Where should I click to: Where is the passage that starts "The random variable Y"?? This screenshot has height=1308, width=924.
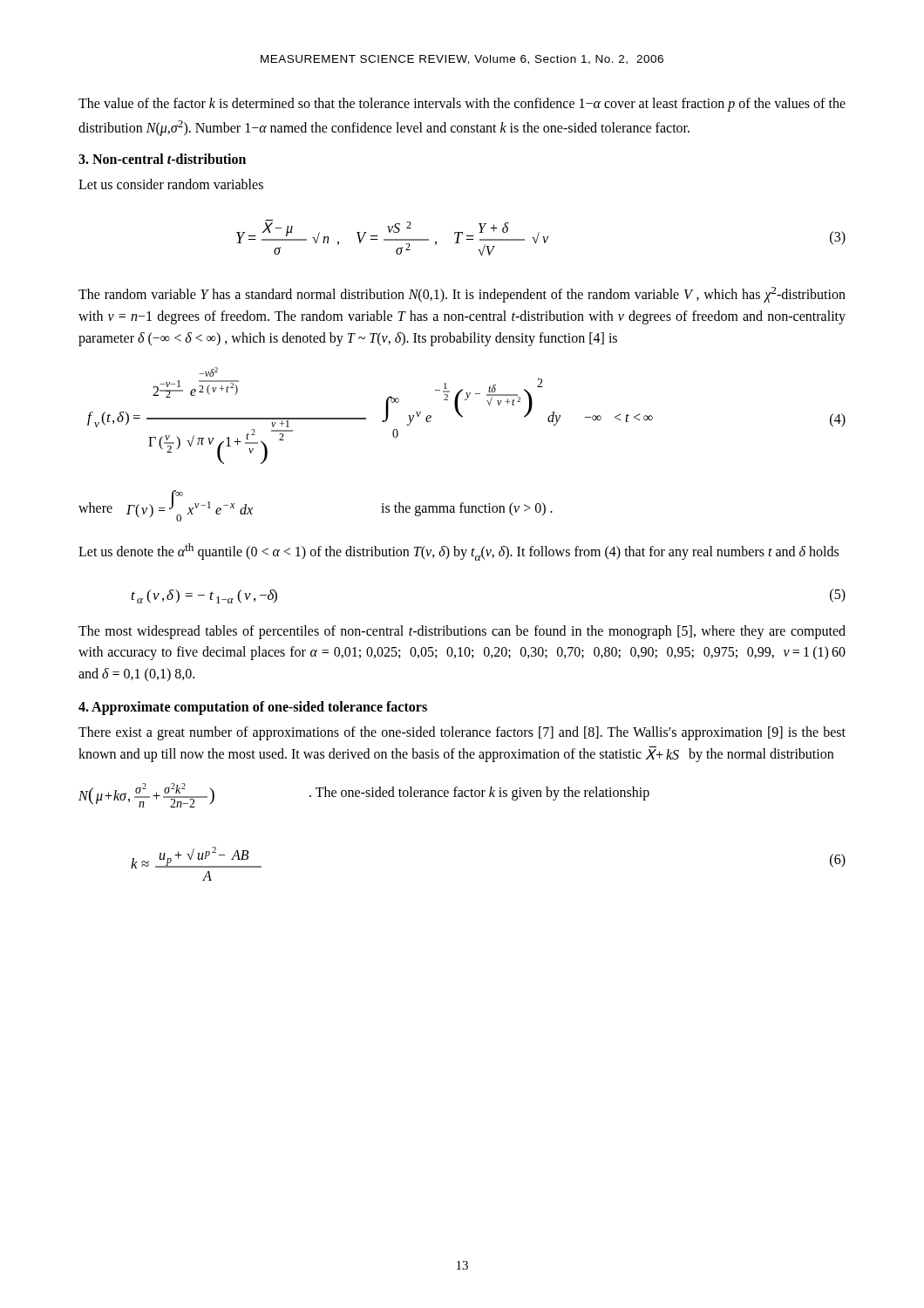point(462,314)
